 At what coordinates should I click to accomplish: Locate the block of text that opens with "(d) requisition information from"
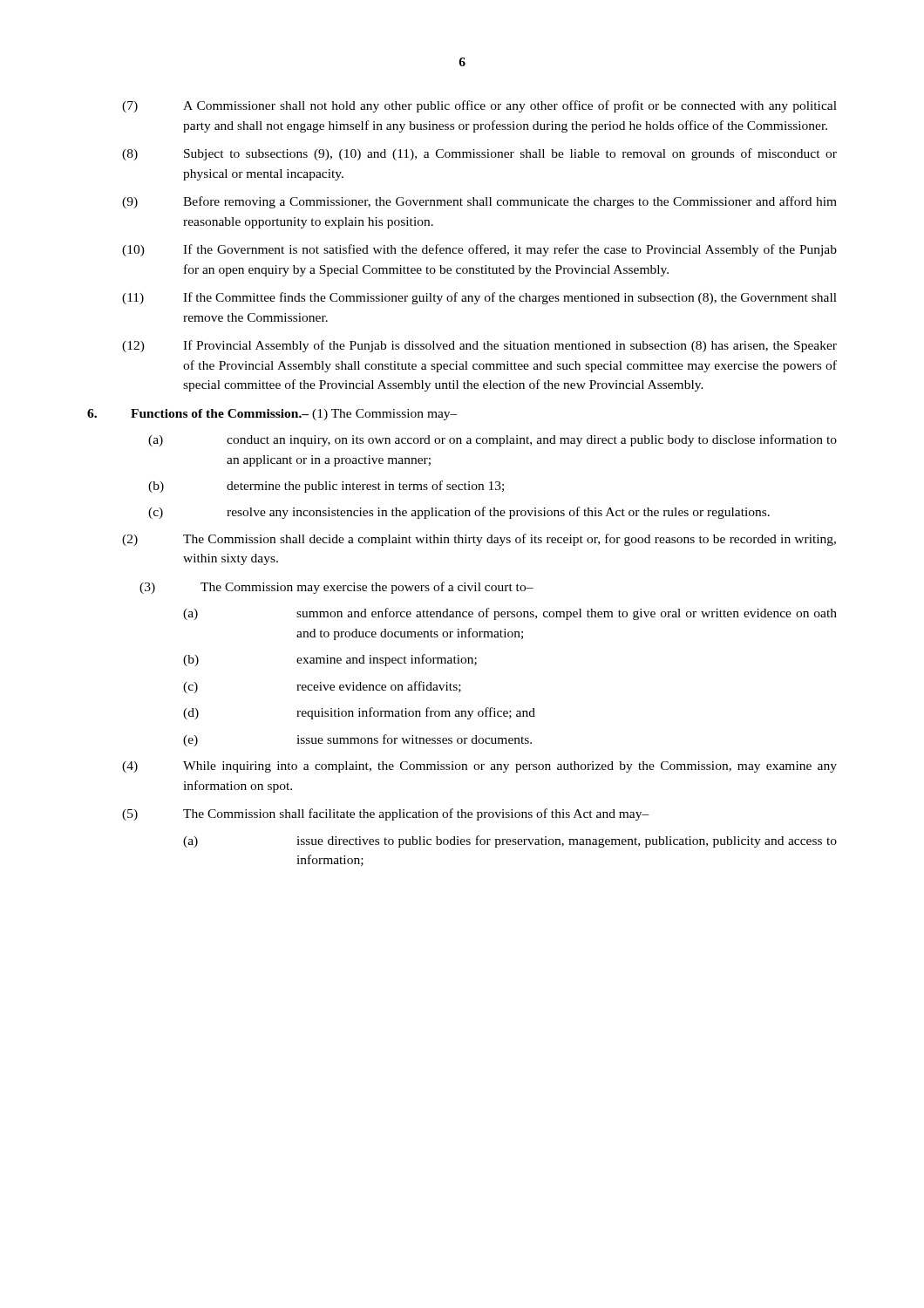(462, 713)
